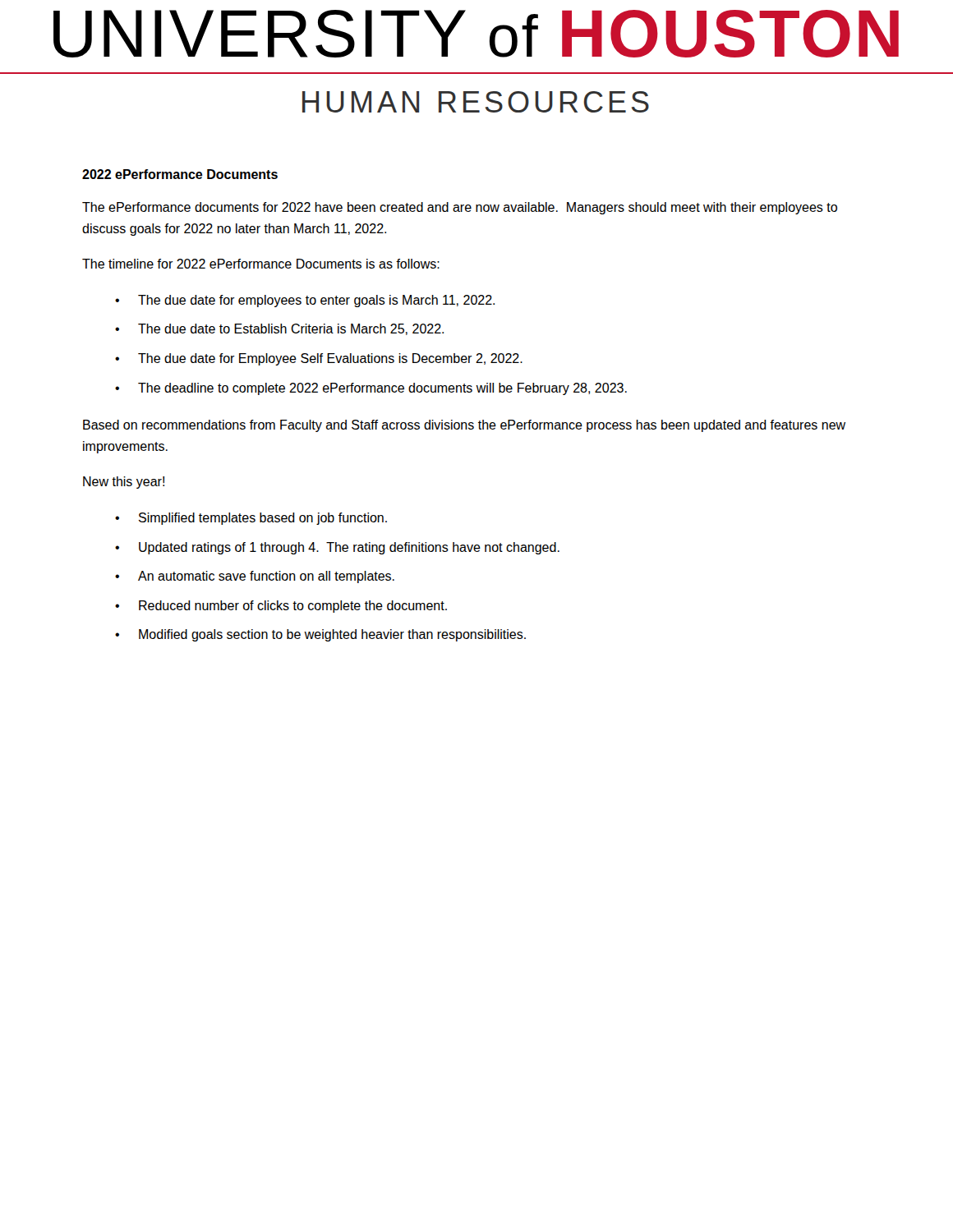
Task: Point to the block beginning "Based on recommendations from Faculty"
Action: 464,436
